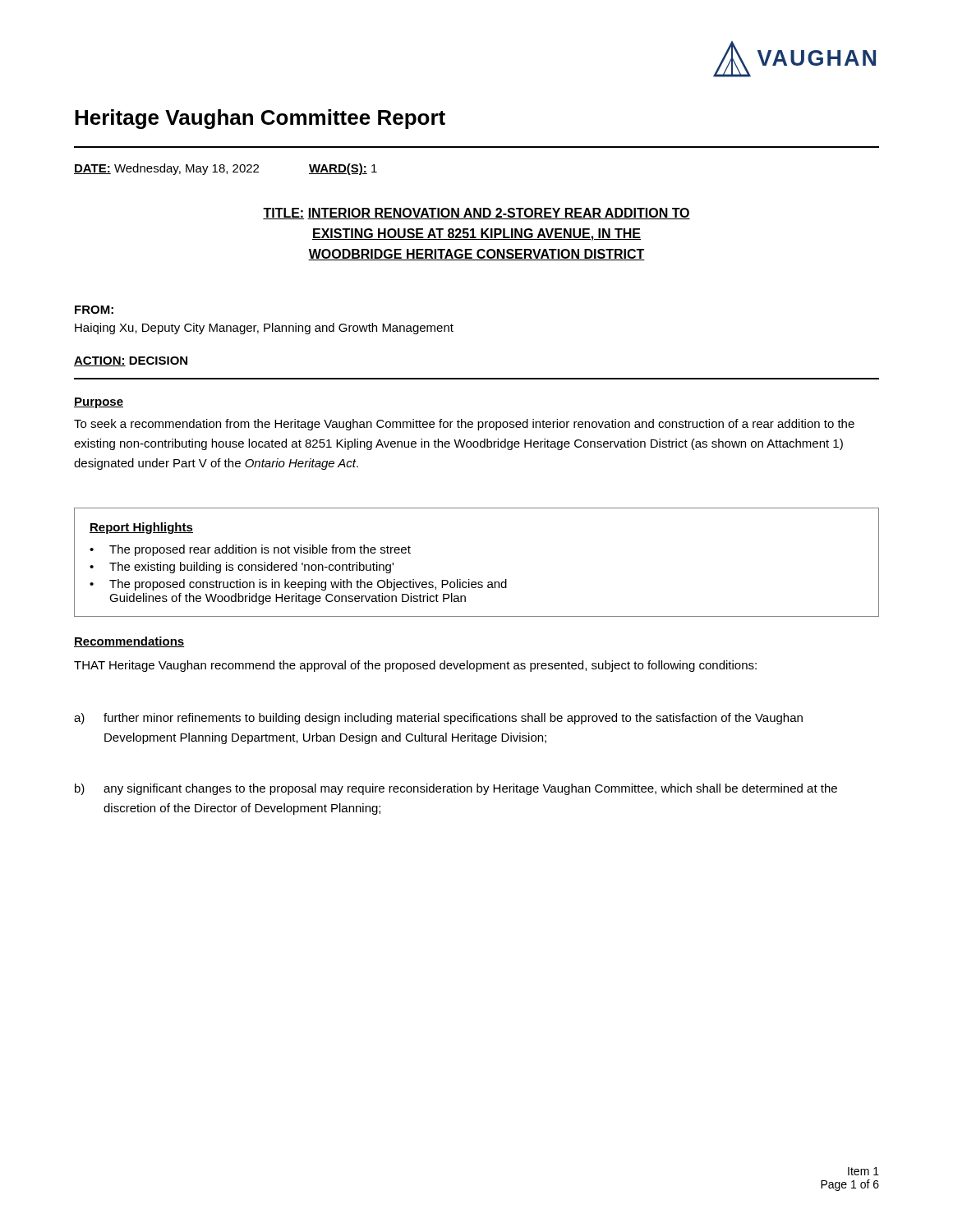Find the block starting "Heritage Vaughan Committee Report"
This screenshot has height=1232, width=953.
[x=260, y=117]
